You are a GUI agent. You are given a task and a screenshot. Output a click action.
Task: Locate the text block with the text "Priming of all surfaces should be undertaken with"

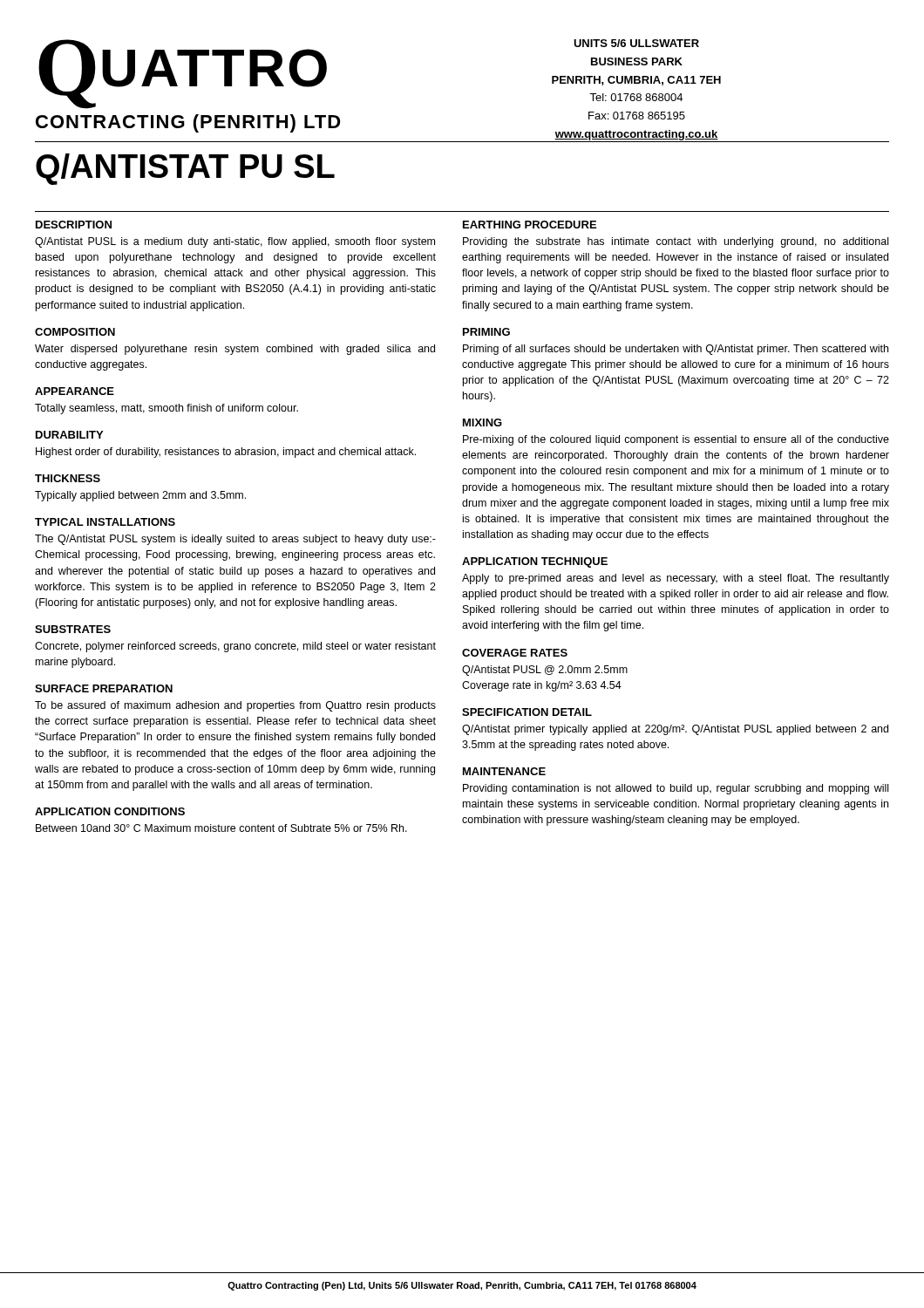[676, 372]
